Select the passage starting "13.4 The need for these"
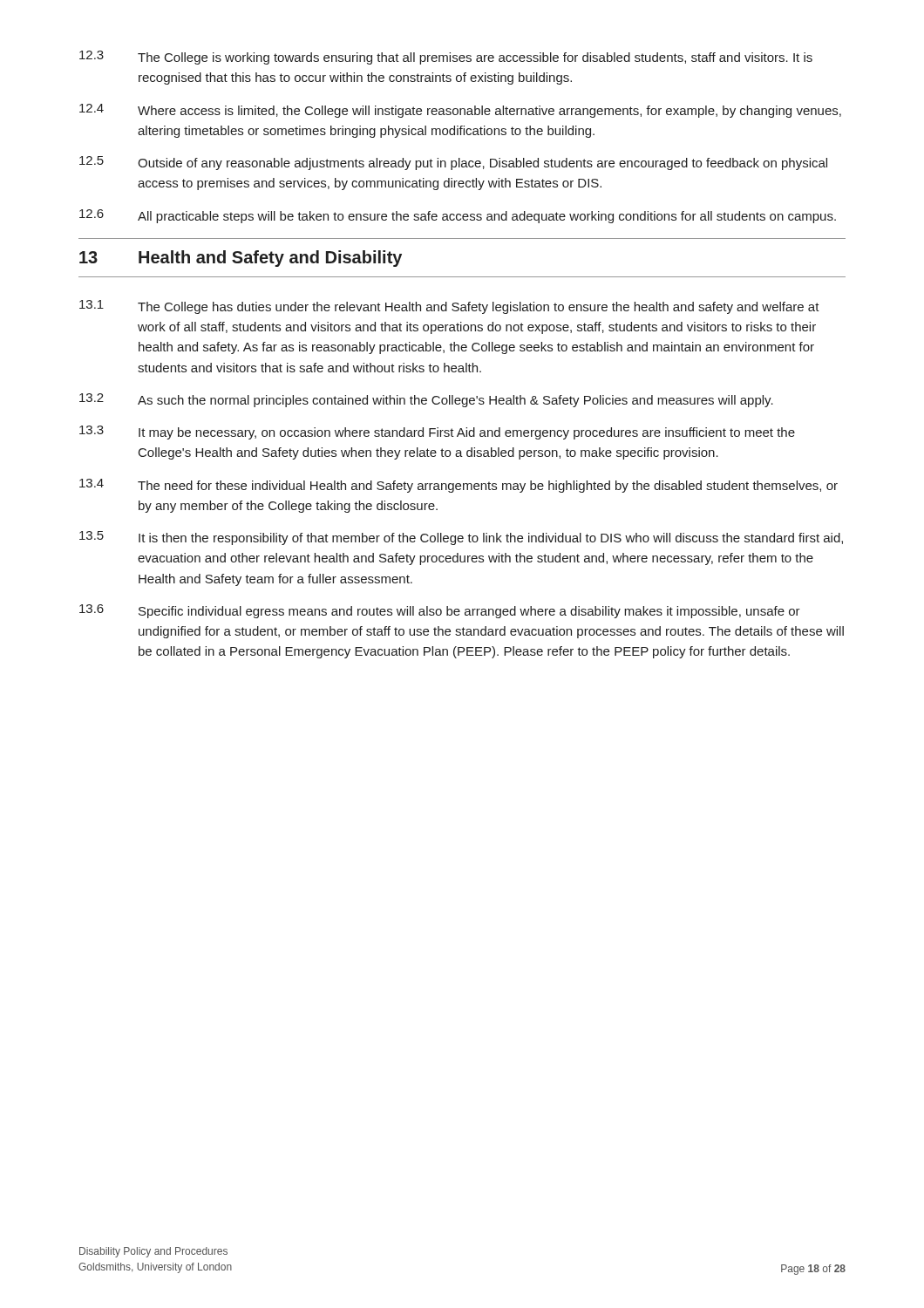 click(462, 495)
